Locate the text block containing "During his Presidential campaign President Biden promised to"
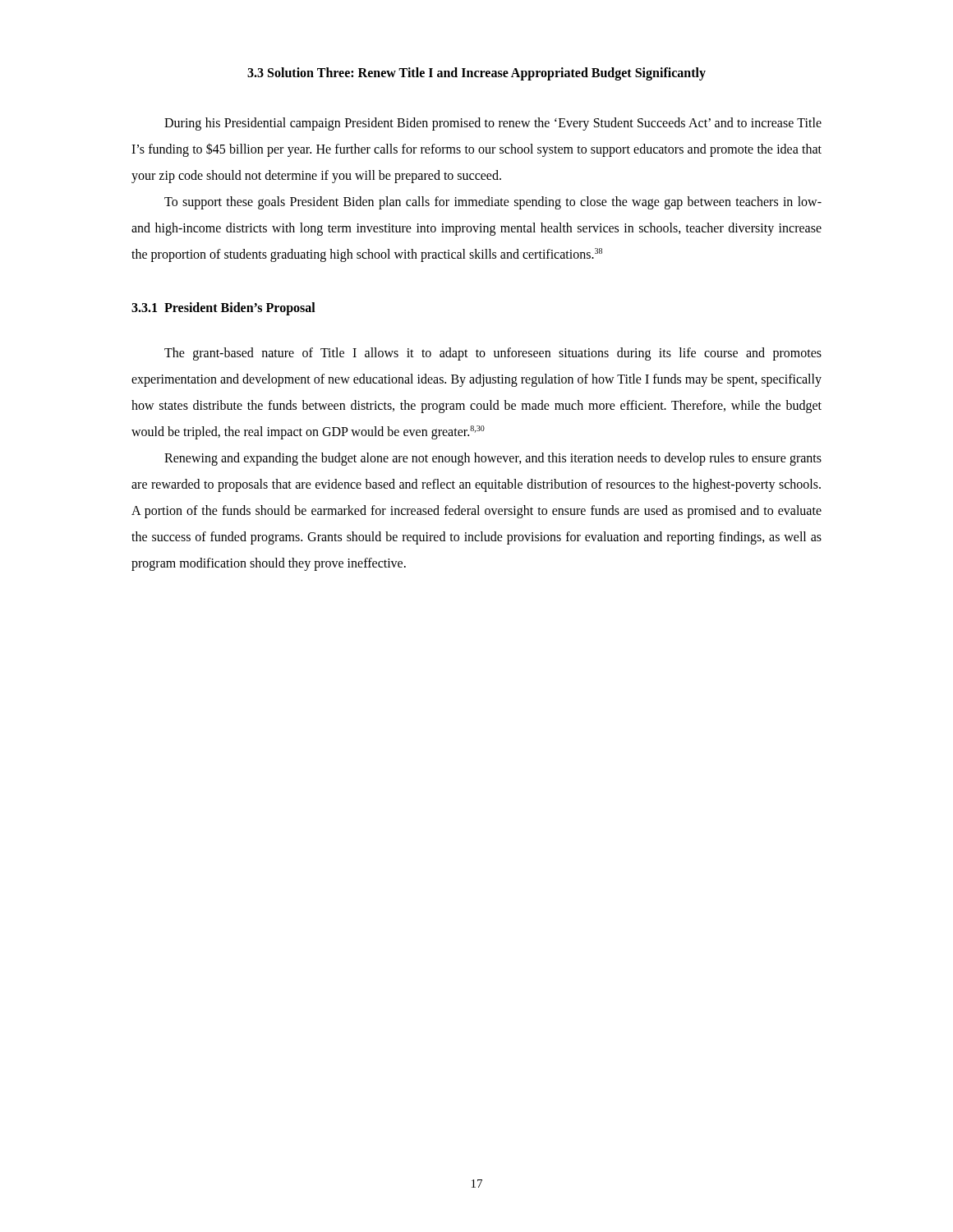The width and height of the screenshot is (953, 1232). tap(476, 149)
